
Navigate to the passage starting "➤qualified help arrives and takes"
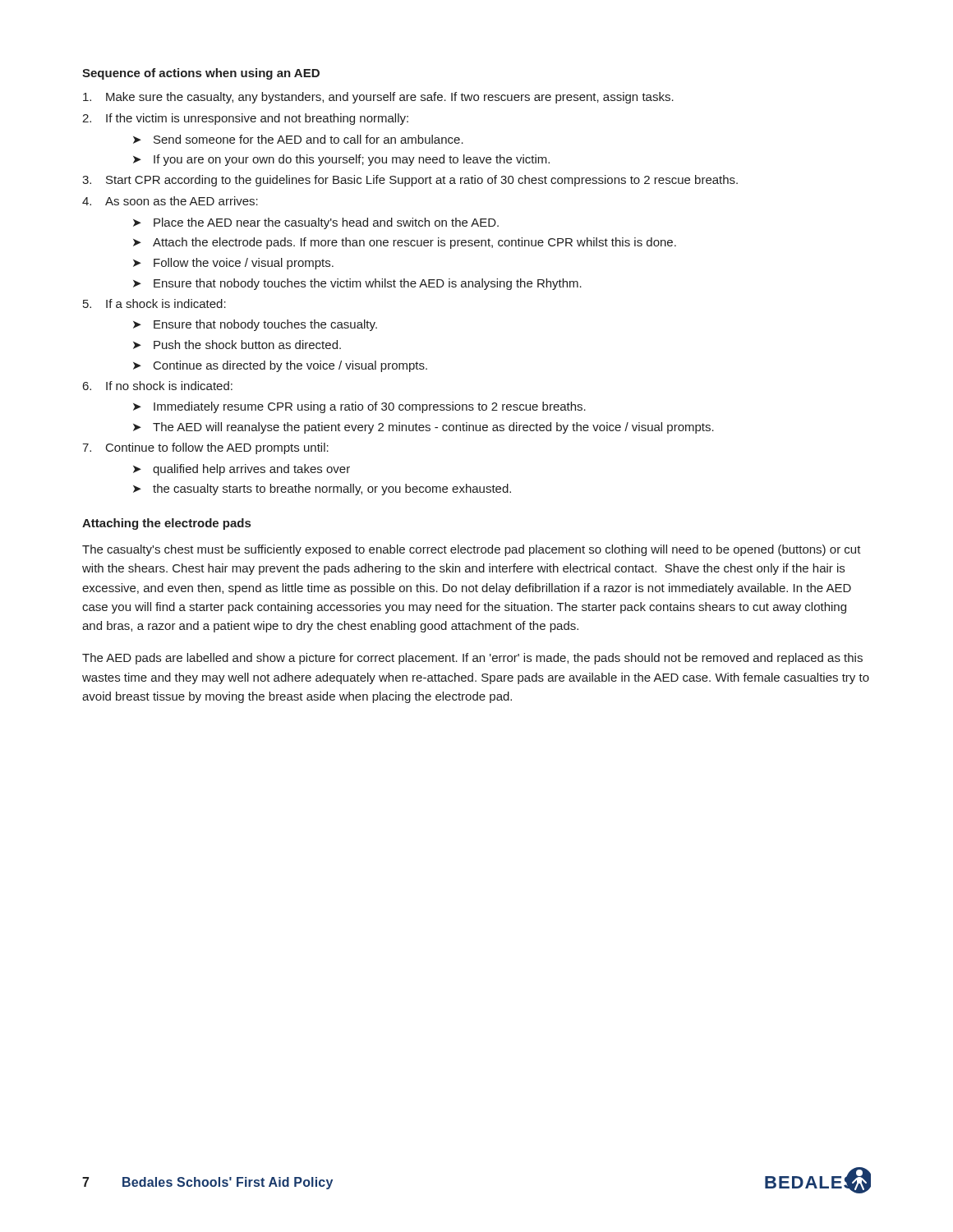tap(241, 468)
